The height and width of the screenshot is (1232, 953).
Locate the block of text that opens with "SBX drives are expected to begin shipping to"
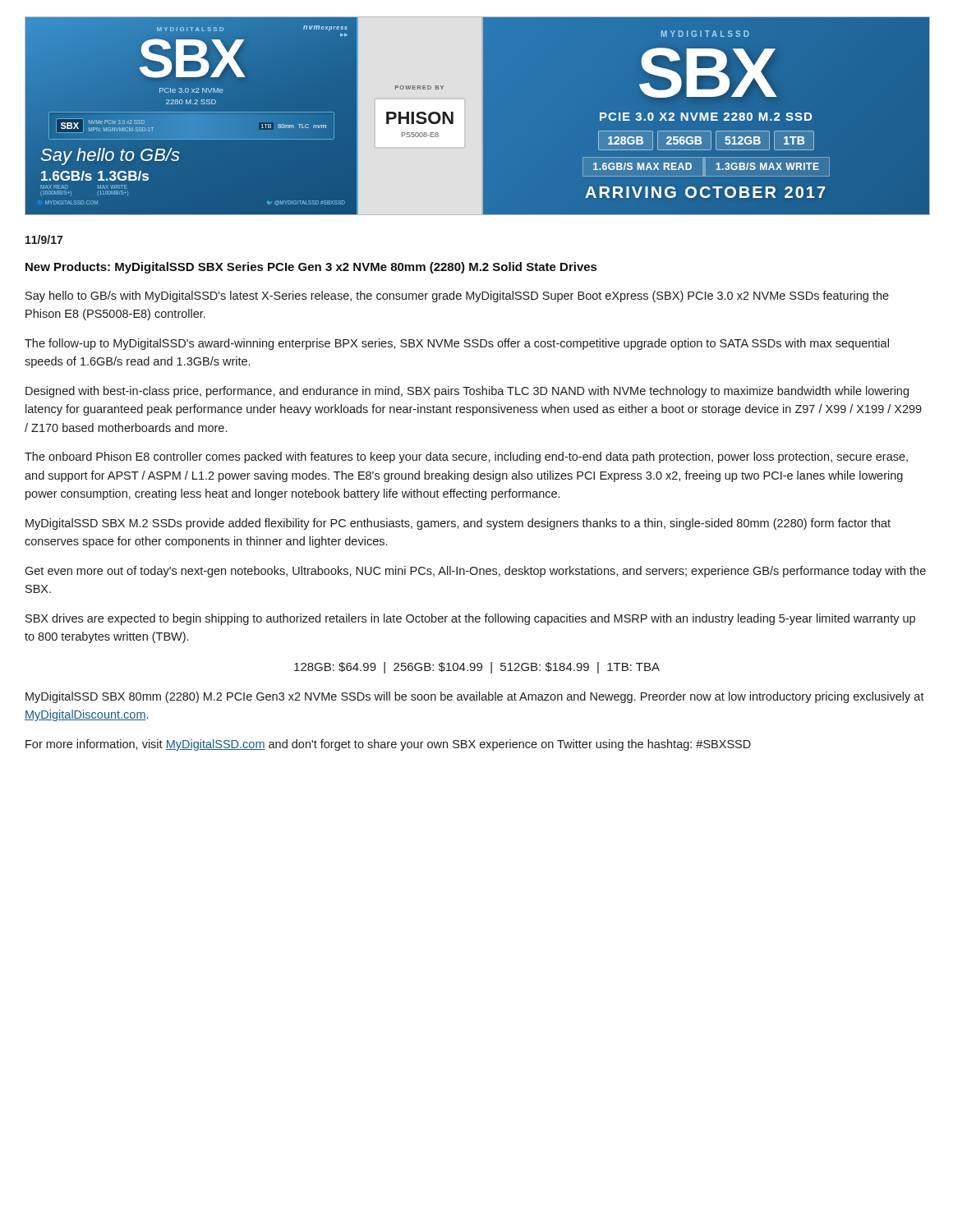[470, 627]
